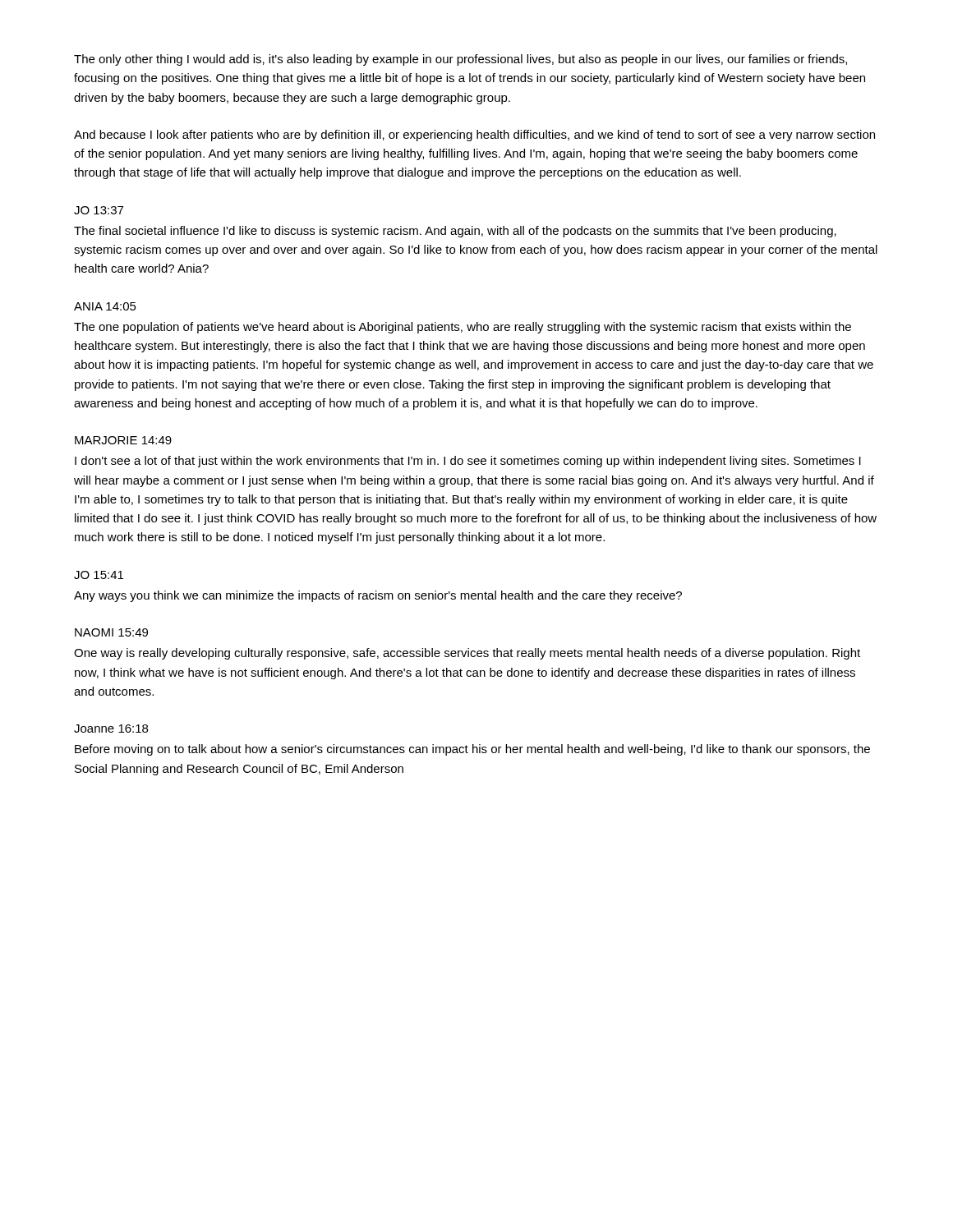Find the passage starting "JO 13:37 The final societal influence"
The height and width of the screenshot is (1232, 953).
coord(476,238)
